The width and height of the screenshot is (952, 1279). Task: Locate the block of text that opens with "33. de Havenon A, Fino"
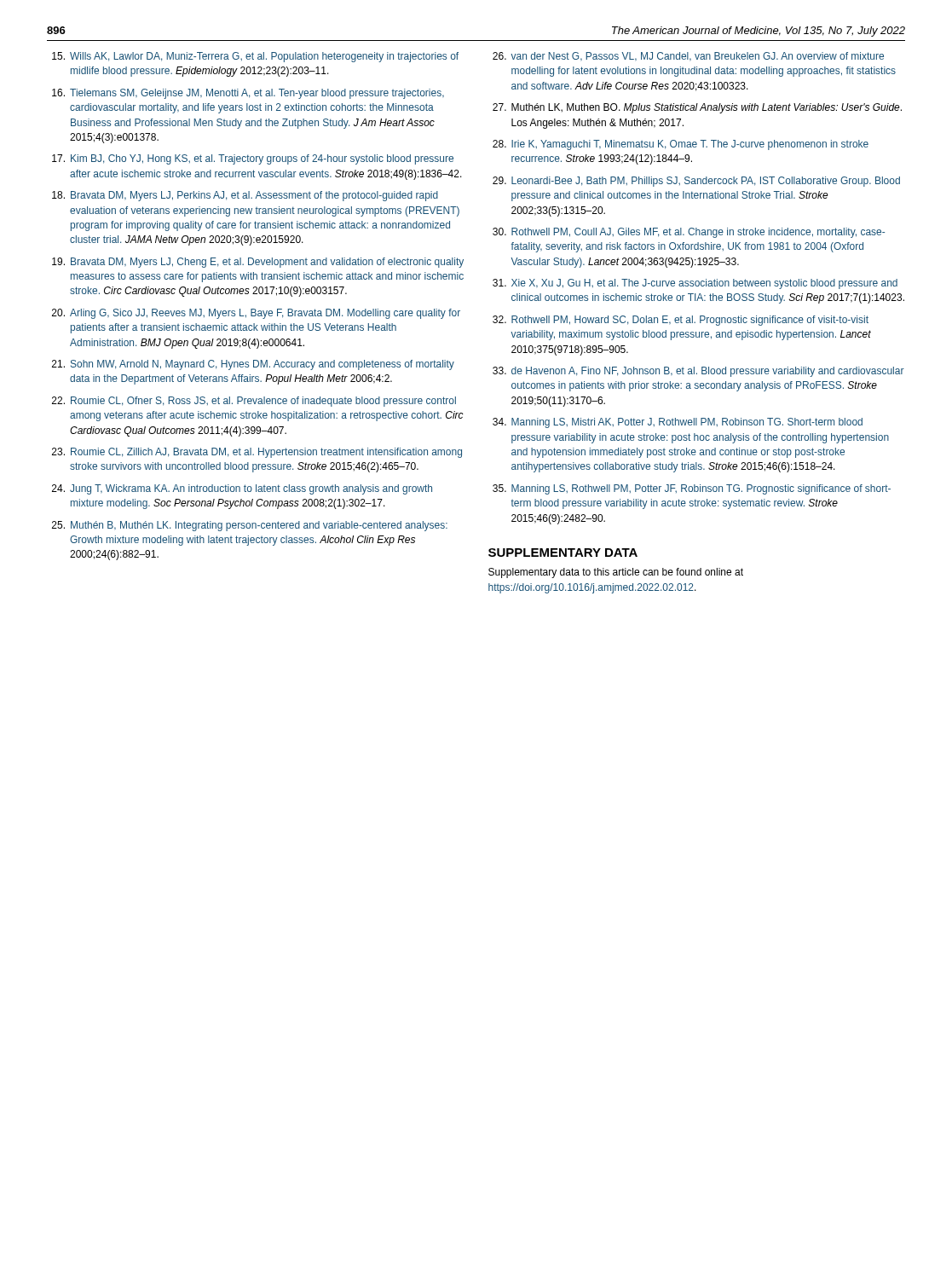[x=697, y=386]
